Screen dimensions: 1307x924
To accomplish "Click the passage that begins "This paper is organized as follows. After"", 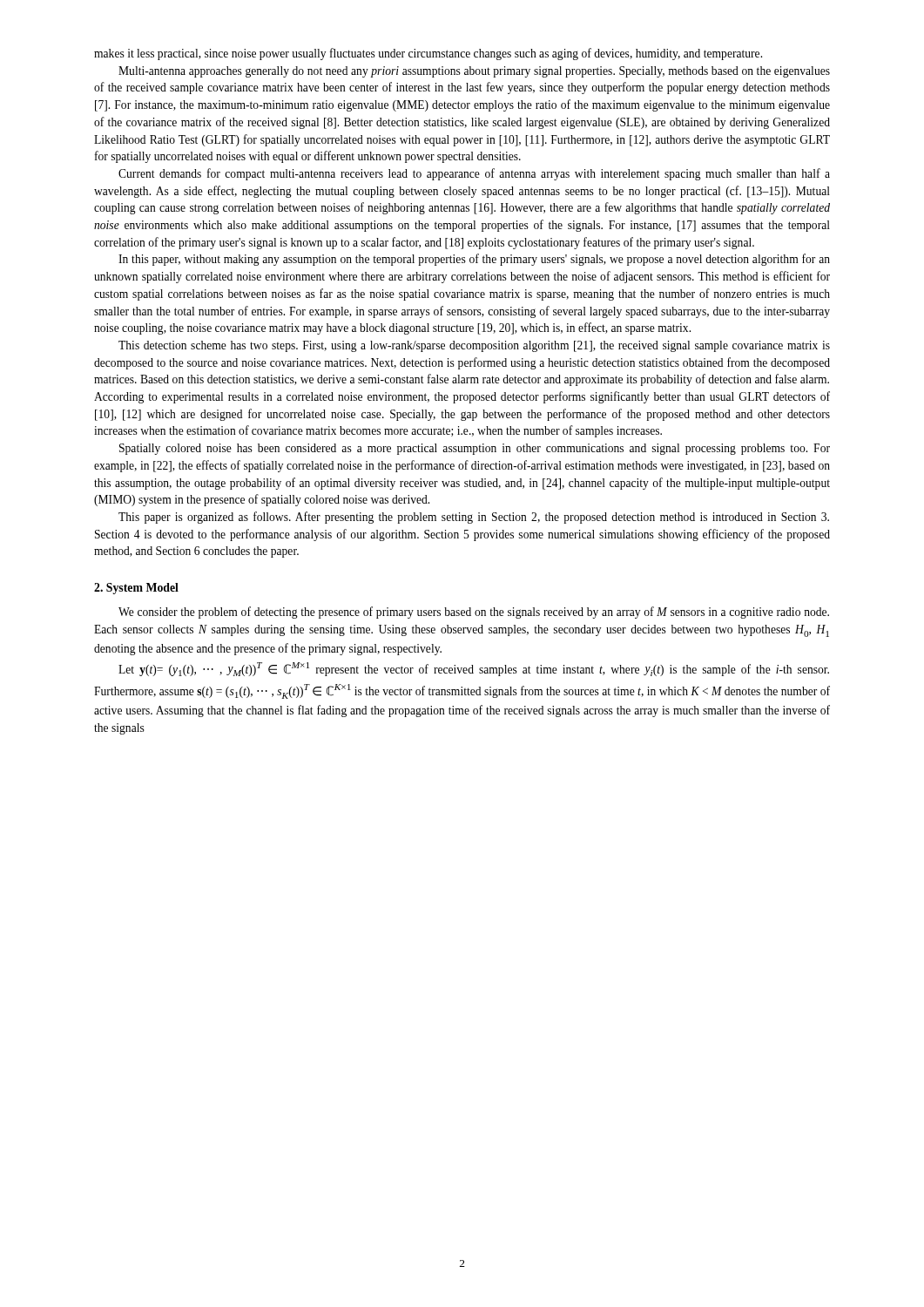I will [462, 535].
